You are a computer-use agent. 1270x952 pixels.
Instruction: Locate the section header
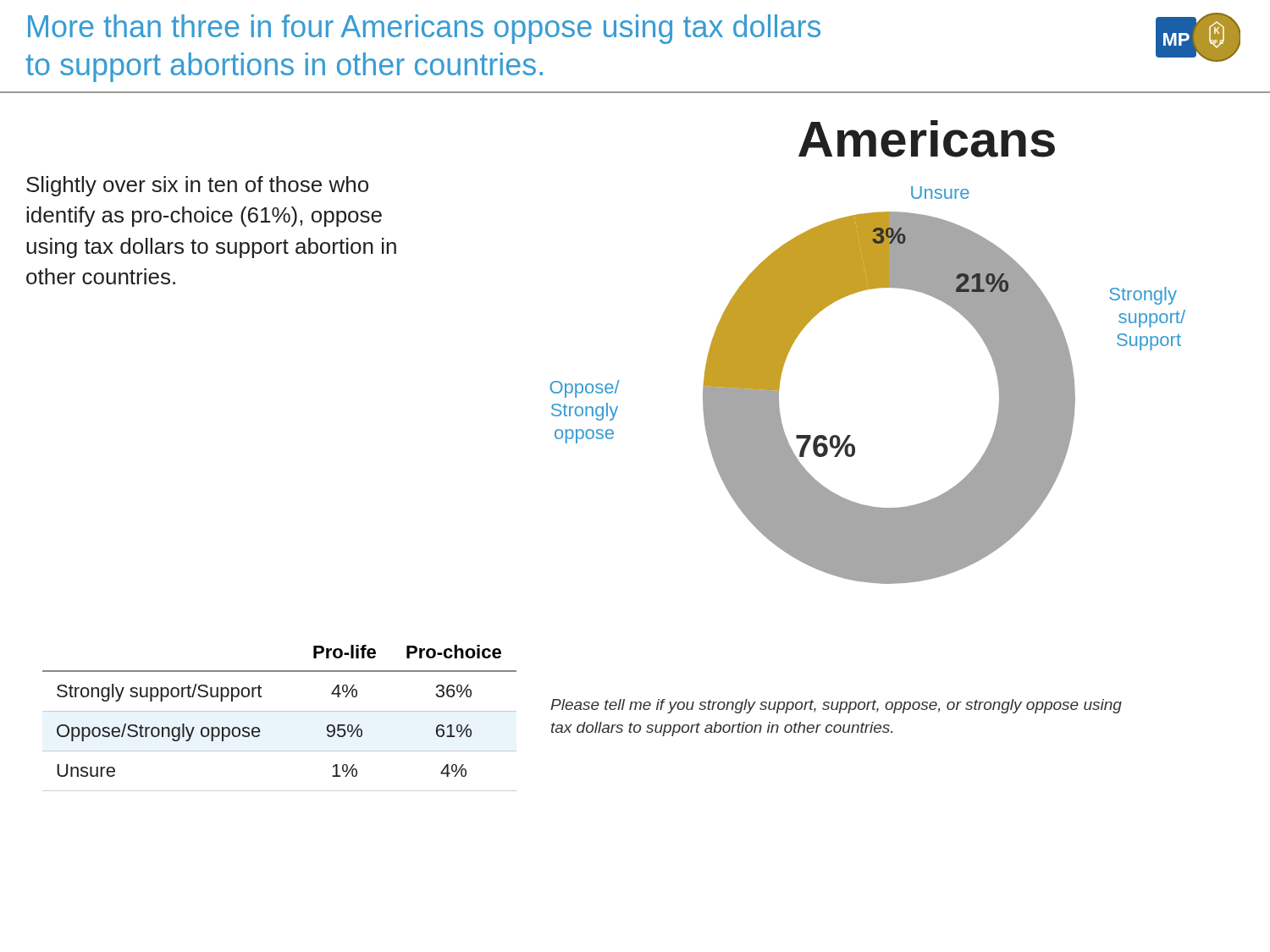coord(927,139)
